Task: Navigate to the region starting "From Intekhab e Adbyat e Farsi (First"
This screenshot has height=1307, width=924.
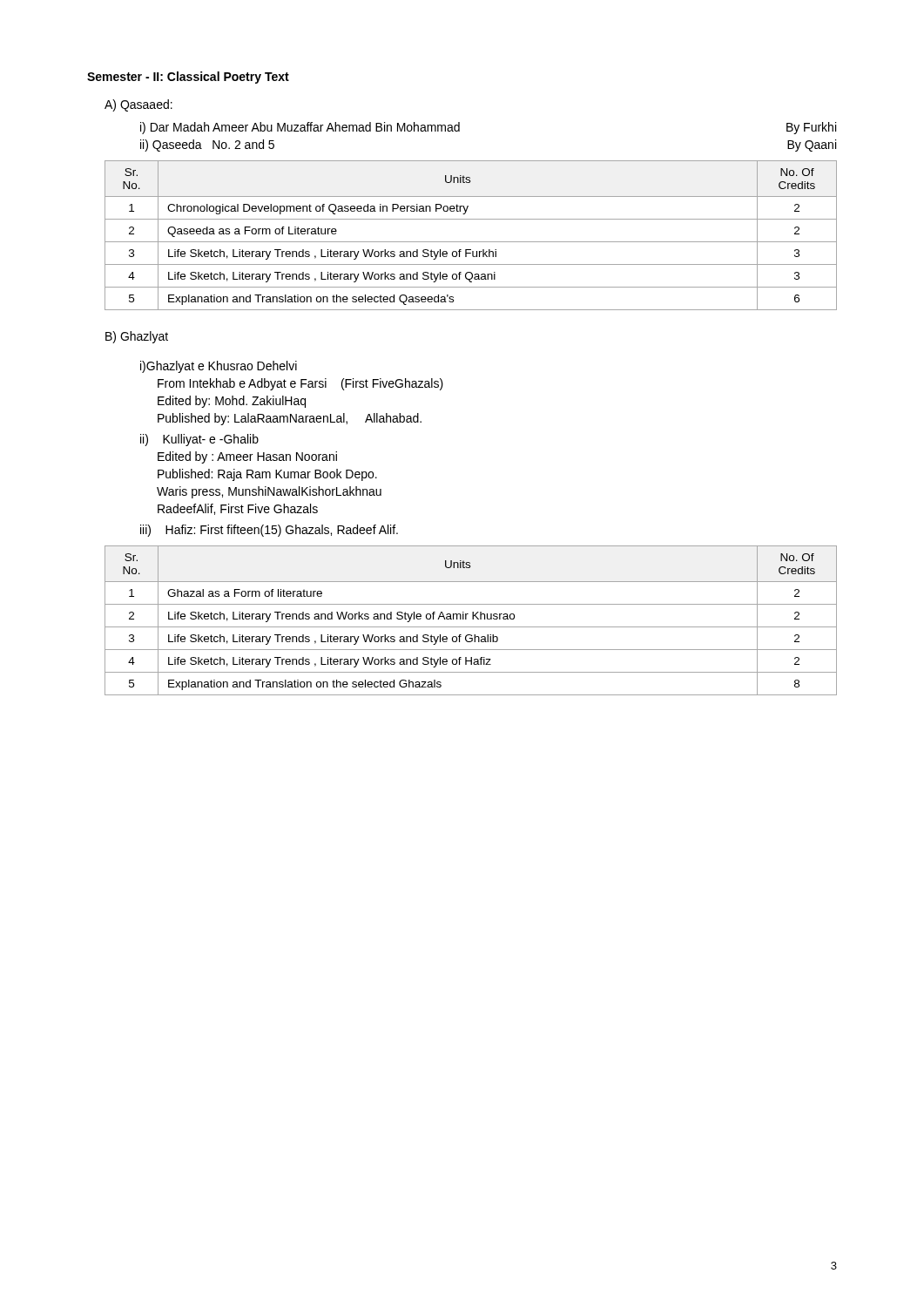Action: click(x=300, y=383)
